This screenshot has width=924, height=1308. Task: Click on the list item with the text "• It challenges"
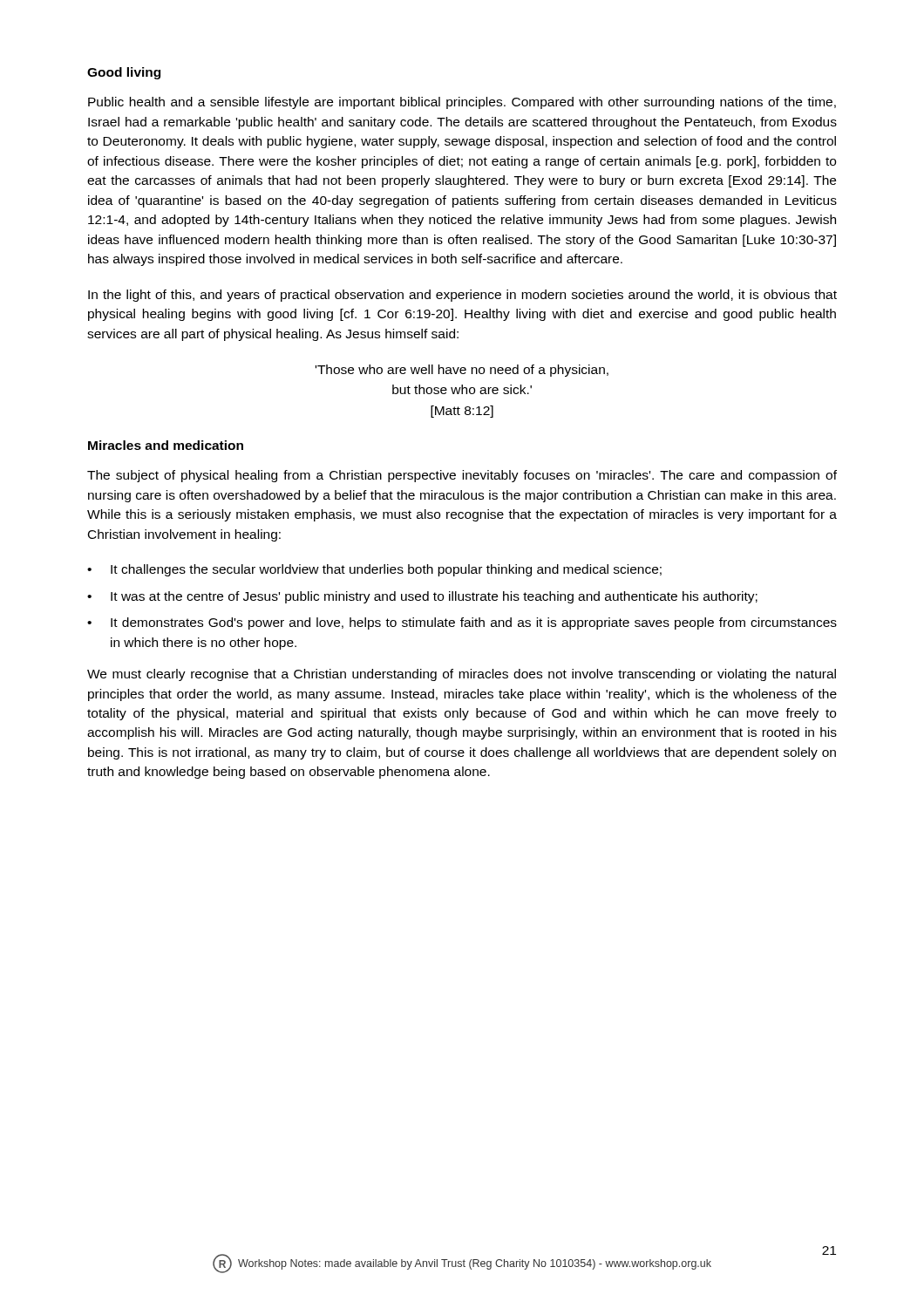[x=462, y=570]
